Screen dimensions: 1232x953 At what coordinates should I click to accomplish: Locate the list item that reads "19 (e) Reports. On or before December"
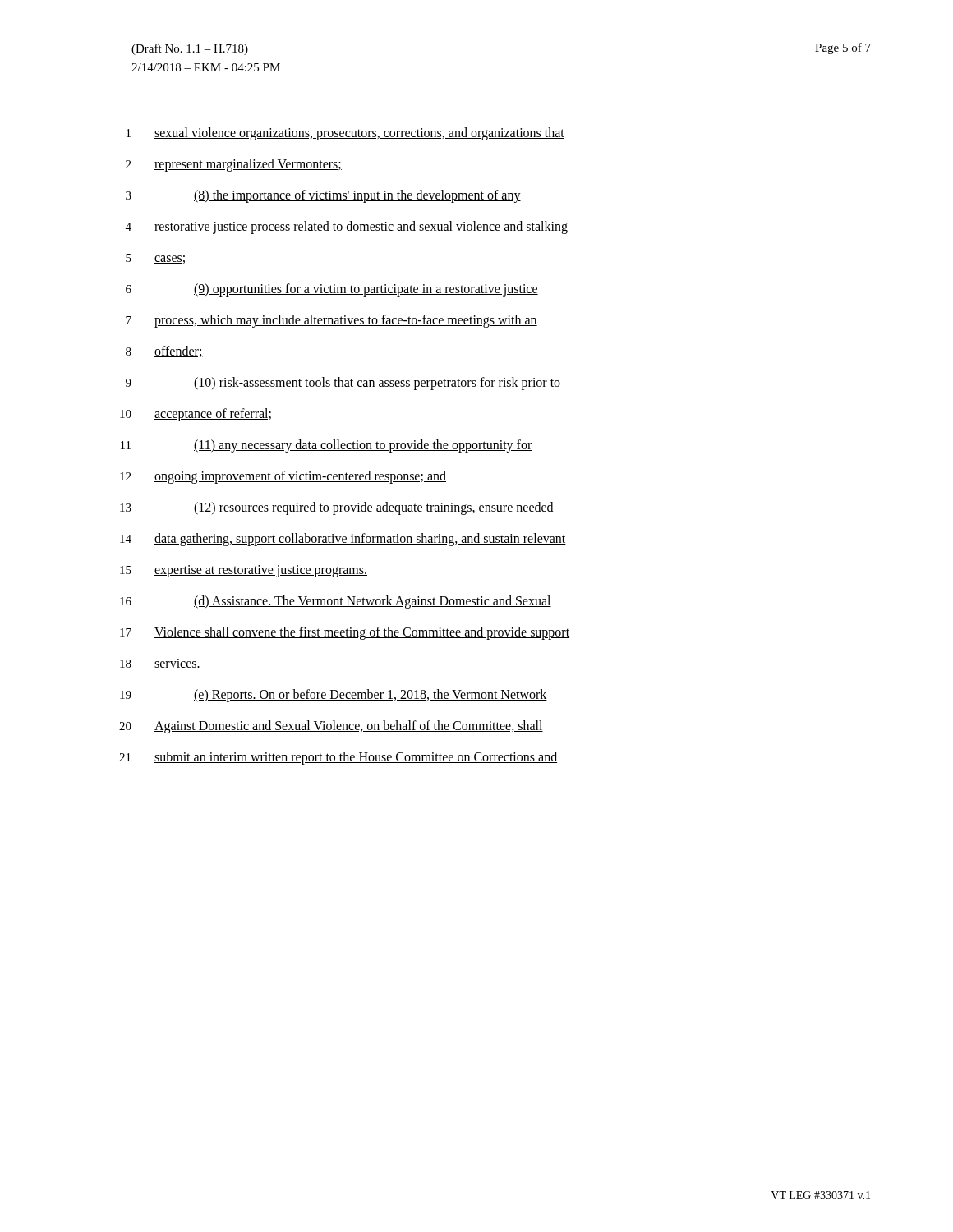click(476, 695)
